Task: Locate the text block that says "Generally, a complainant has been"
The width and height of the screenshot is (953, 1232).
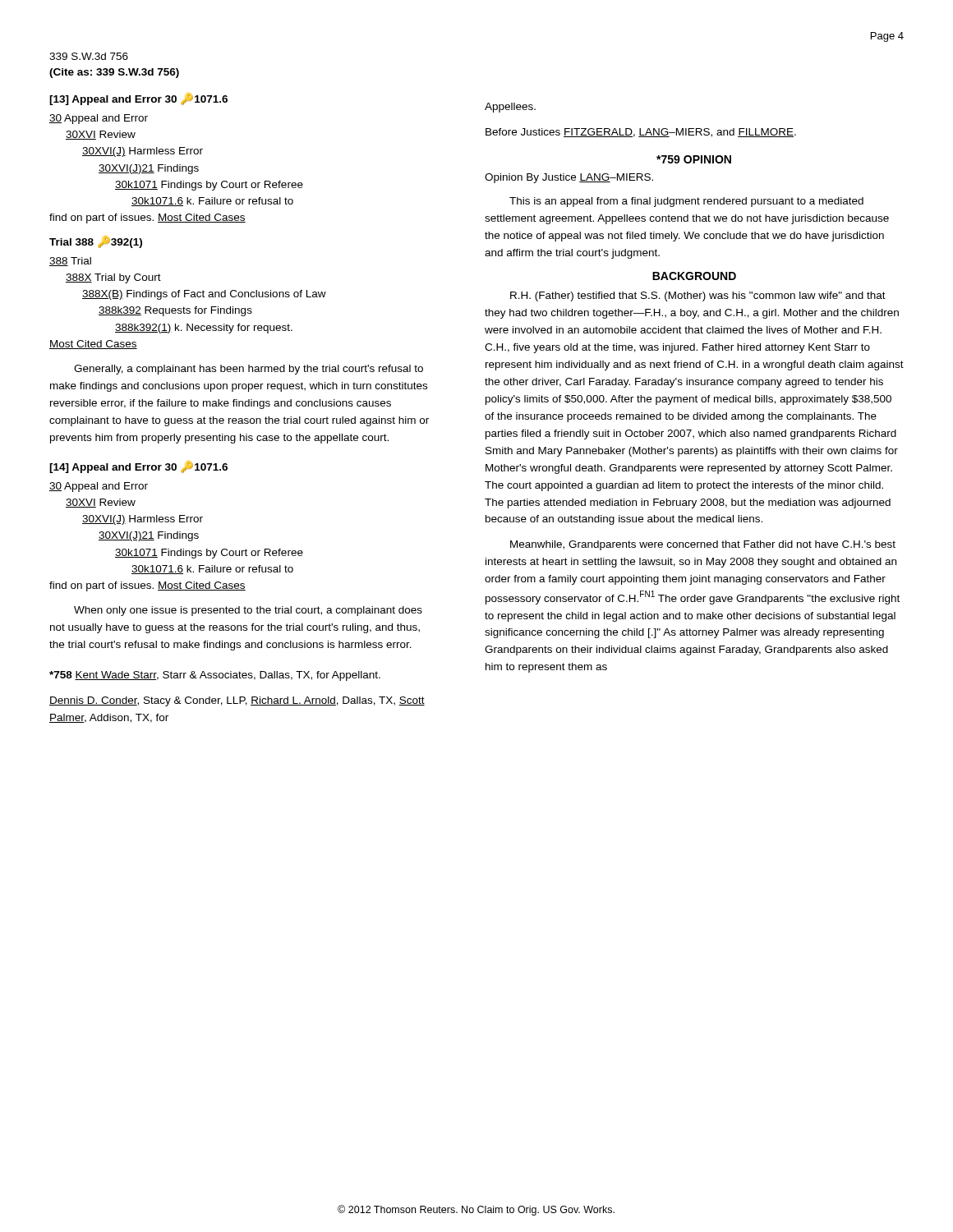Action: click(x=239, y=403)
